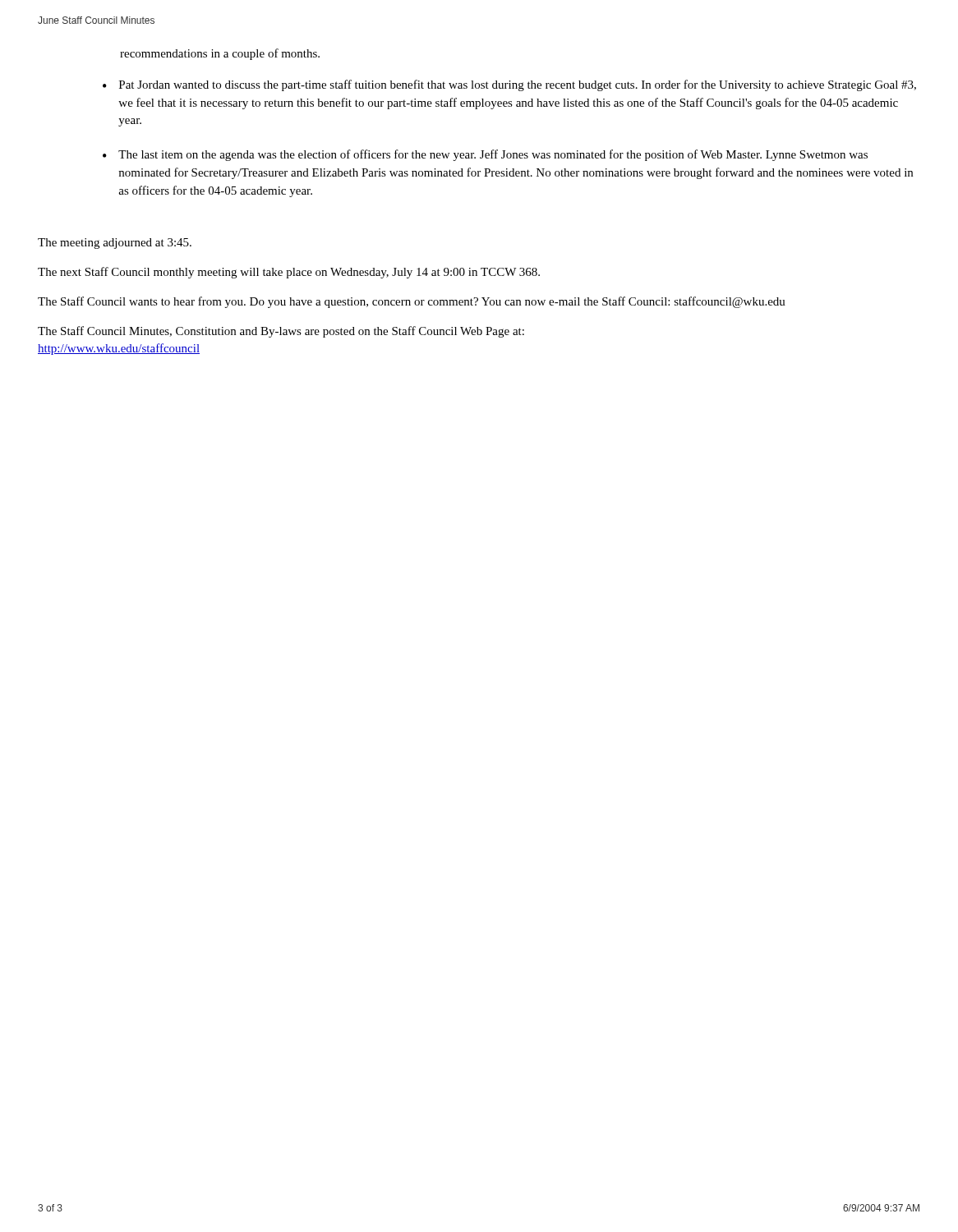Screen dimensions: 1232x958
Task: Click on the passage starting "The next Staff Council monthly meeting"
Action: tap(289, 272)
